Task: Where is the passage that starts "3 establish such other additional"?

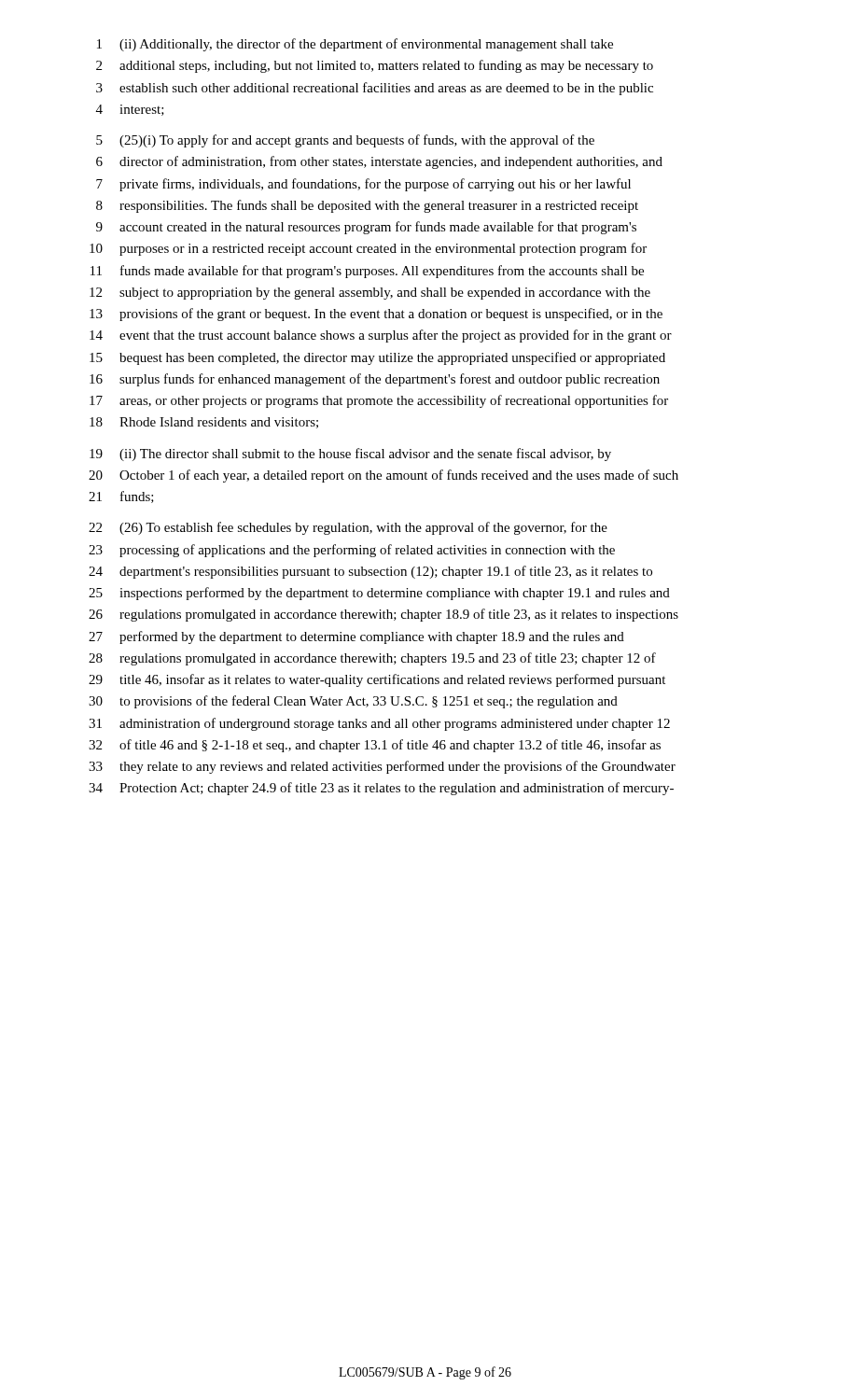Action: pos(425,88)
